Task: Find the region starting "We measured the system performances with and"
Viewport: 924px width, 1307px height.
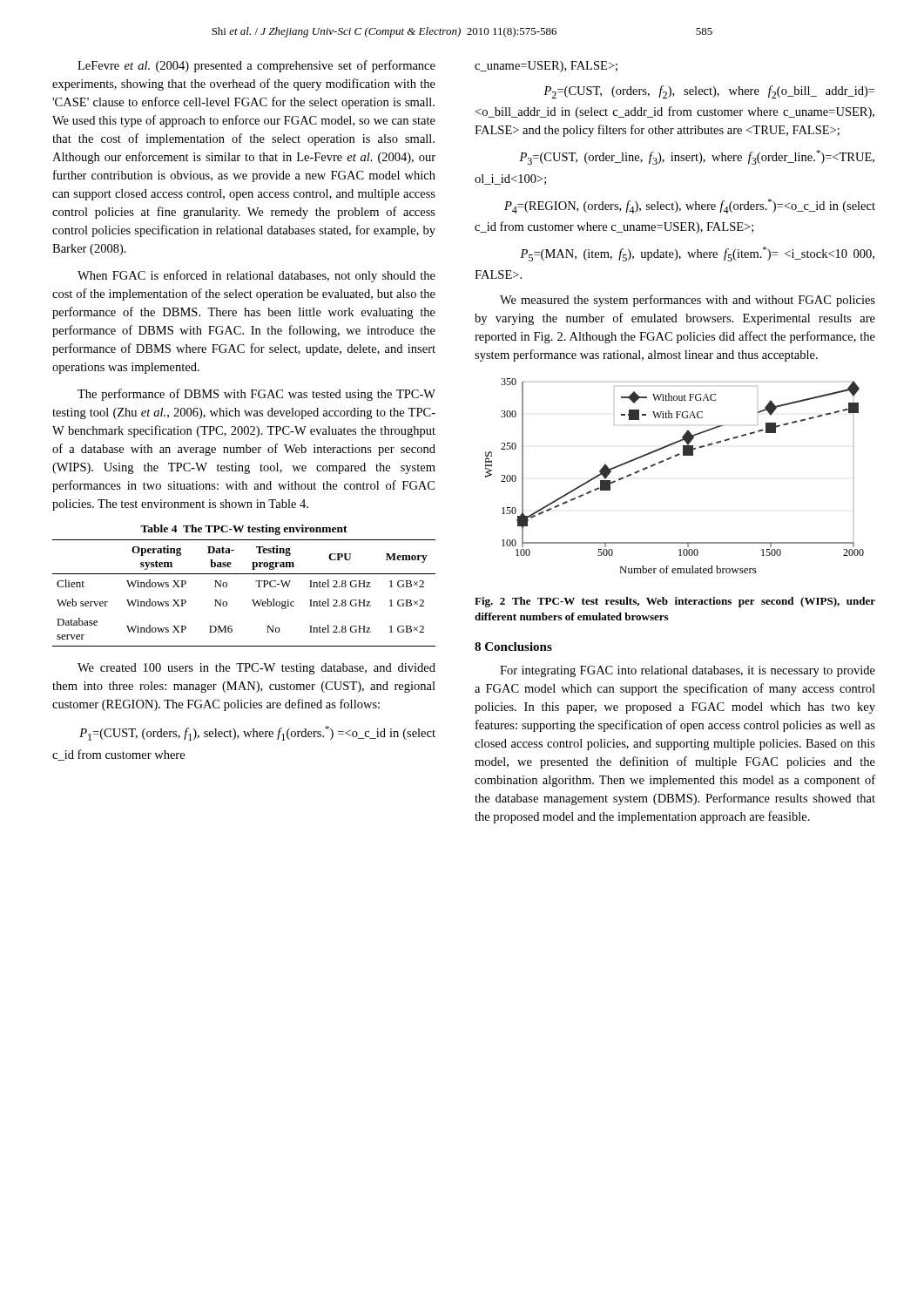Action: (675, 328)
